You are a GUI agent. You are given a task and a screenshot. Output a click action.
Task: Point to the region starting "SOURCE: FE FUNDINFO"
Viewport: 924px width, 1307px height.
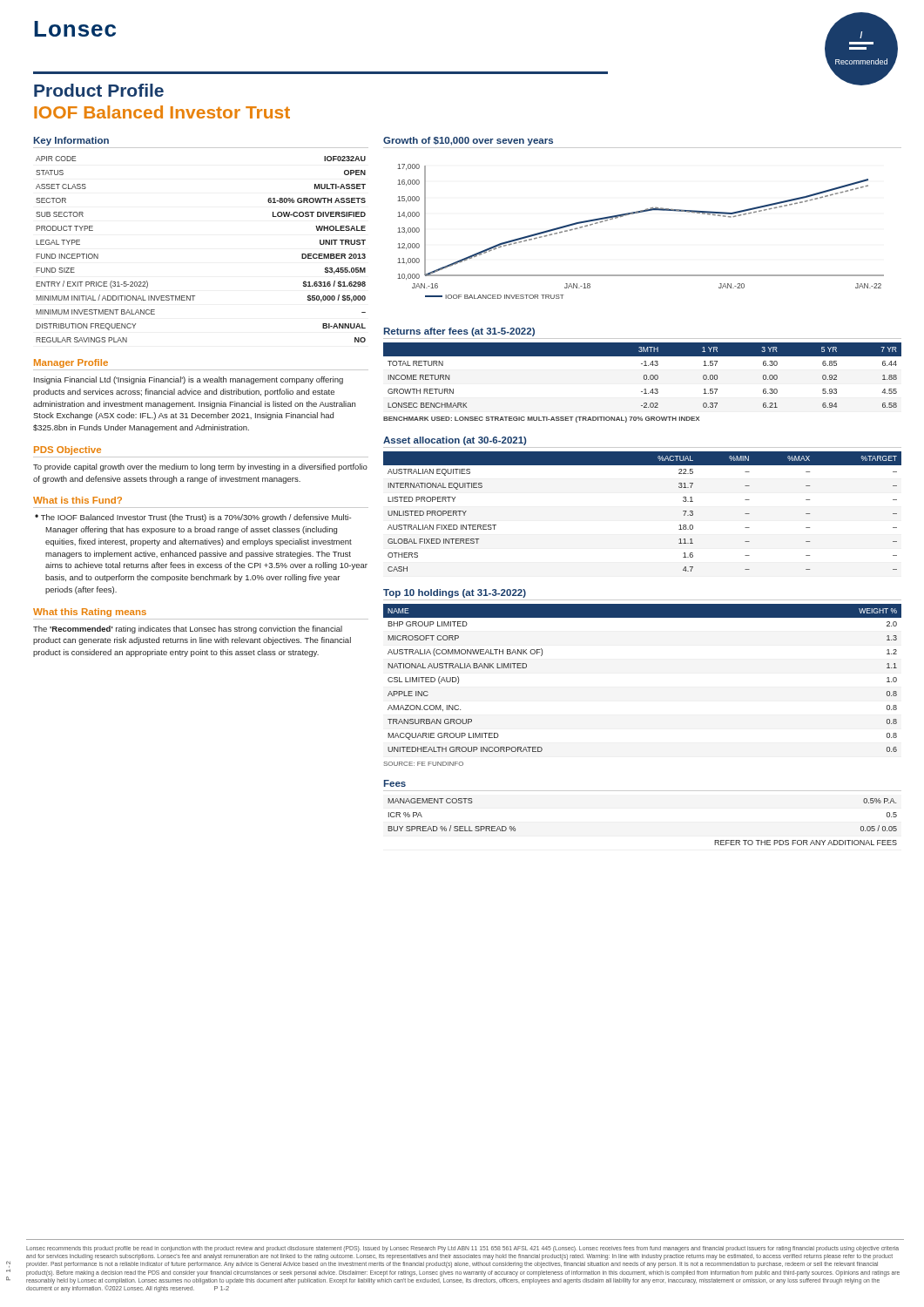pyautogui.click(x=423, y=764)
